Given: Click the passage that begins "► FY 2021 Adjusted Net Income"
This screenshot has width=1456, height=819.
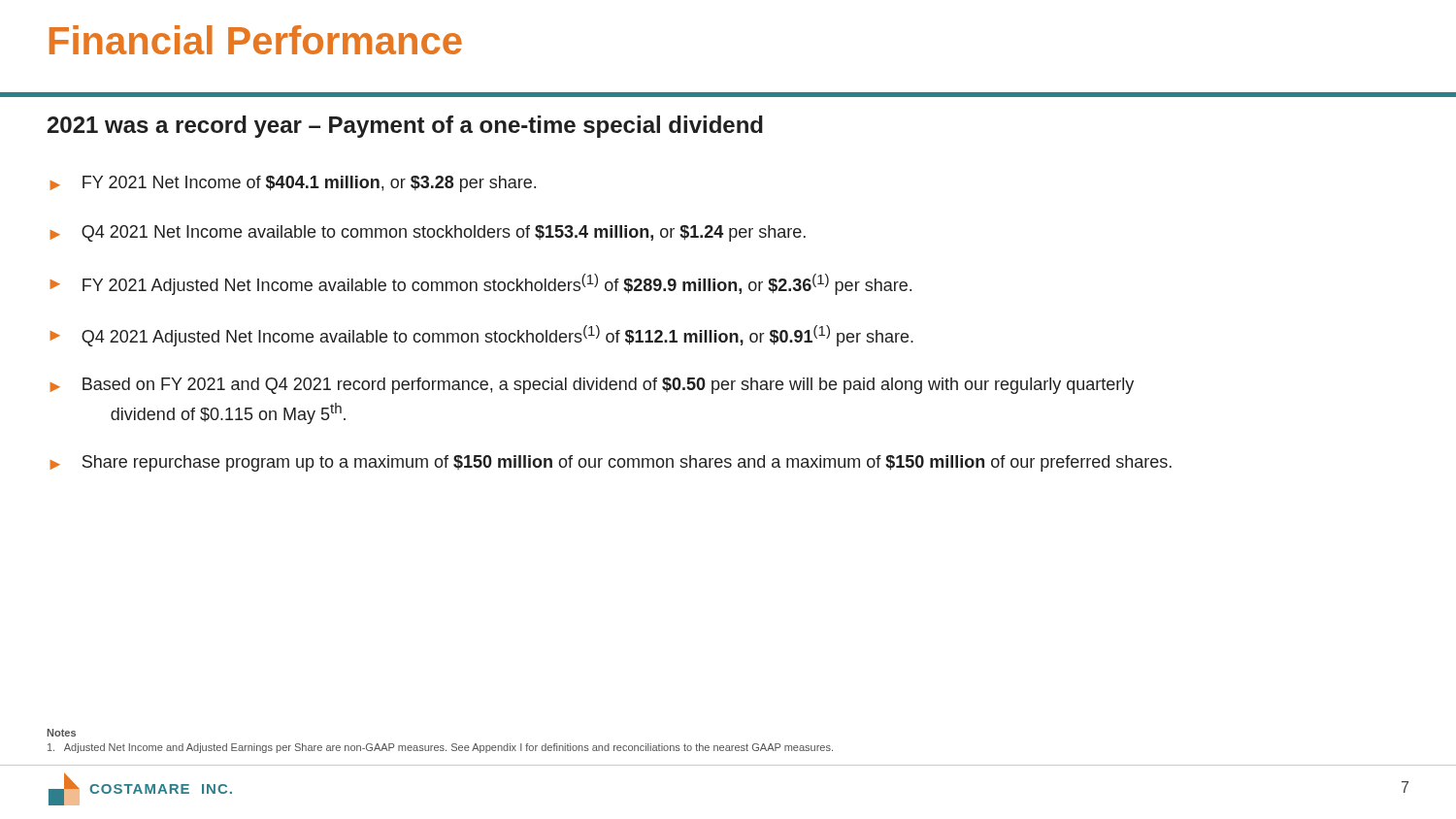Looking at the screenshot, I should [x=480, y=284].
